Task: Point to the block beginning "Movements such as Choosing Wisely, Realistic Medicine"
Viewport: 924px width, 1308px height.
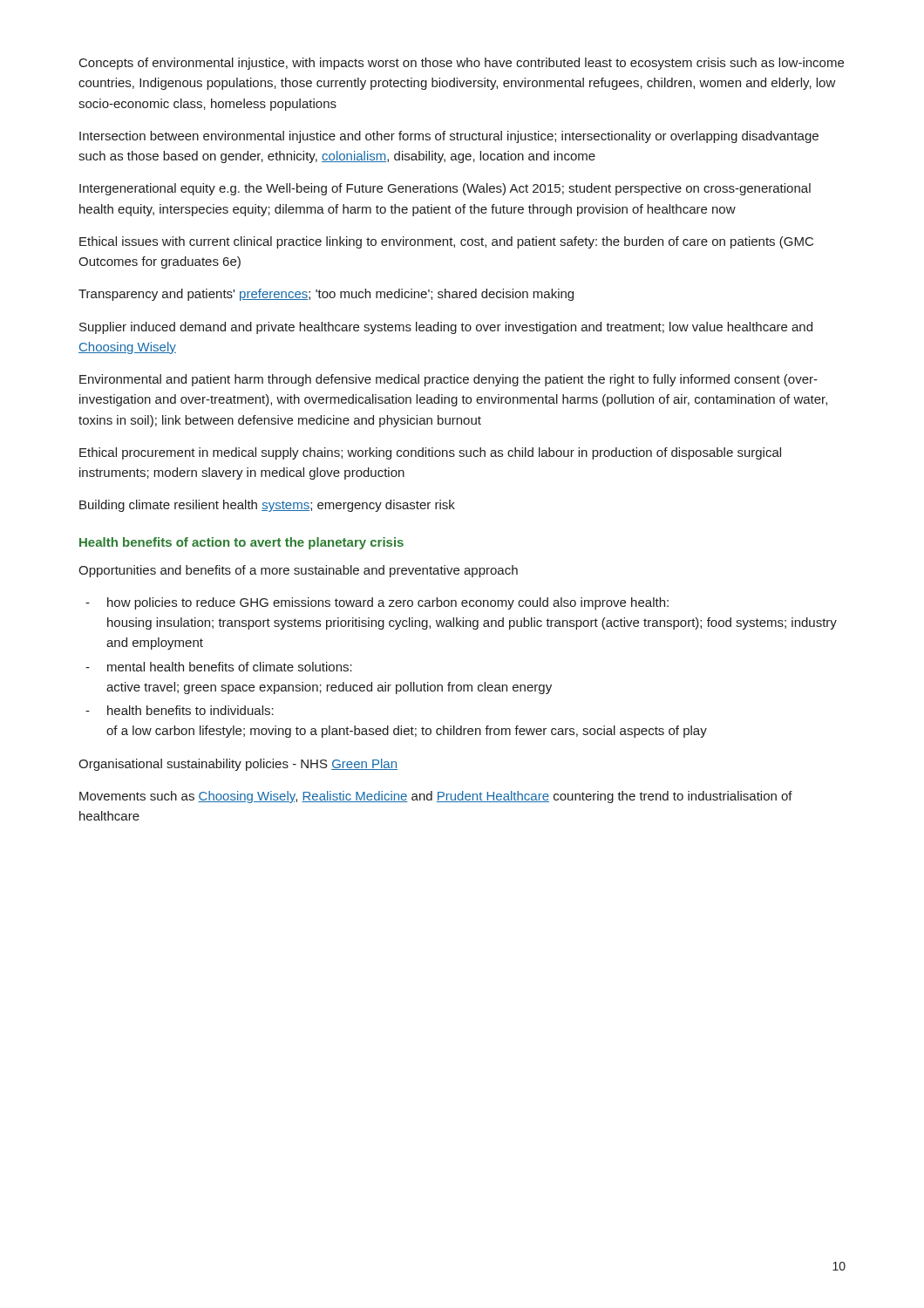Action: [435, 806]
